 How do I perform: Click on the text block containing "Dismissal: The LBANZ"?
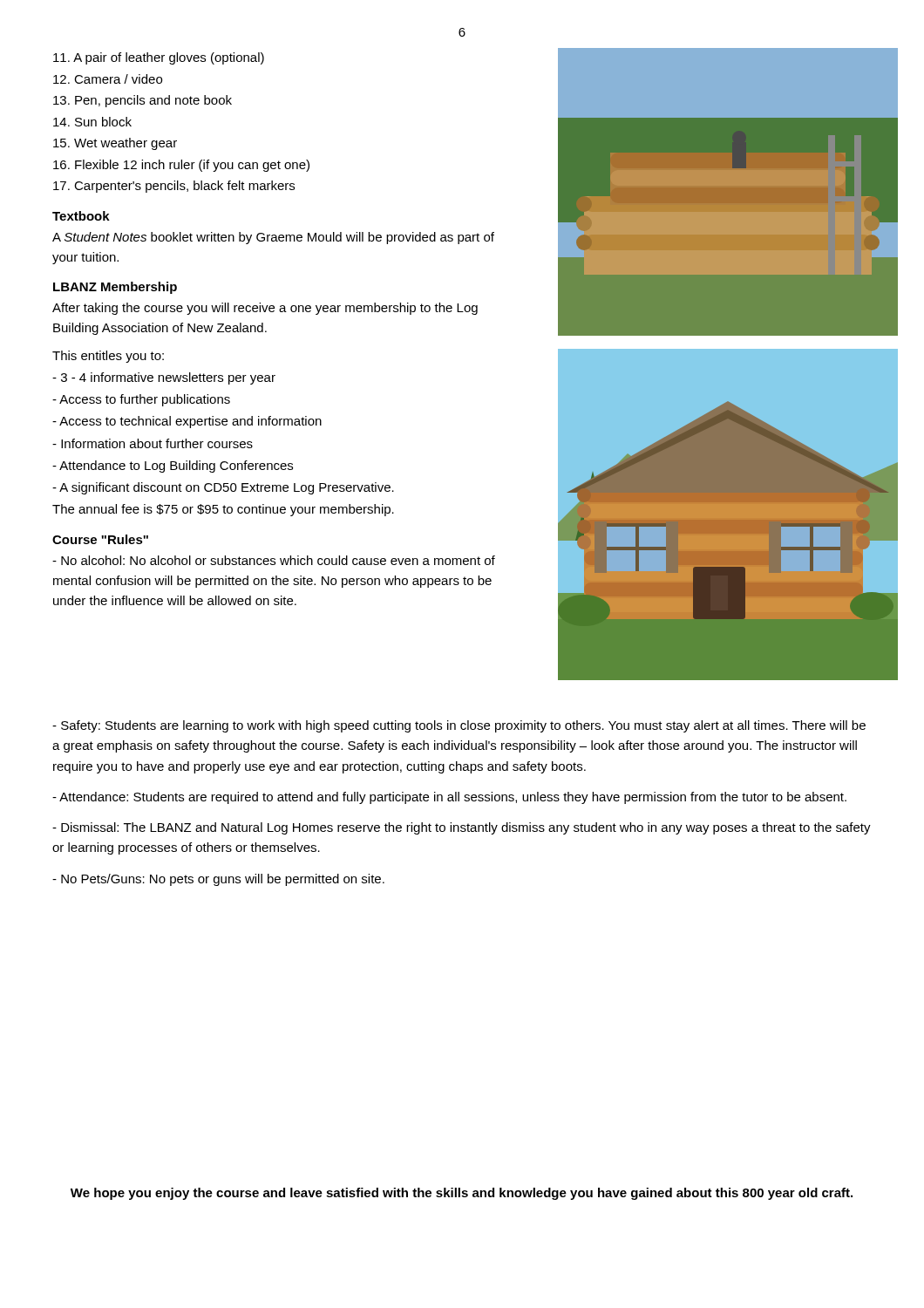click(461, 837)
